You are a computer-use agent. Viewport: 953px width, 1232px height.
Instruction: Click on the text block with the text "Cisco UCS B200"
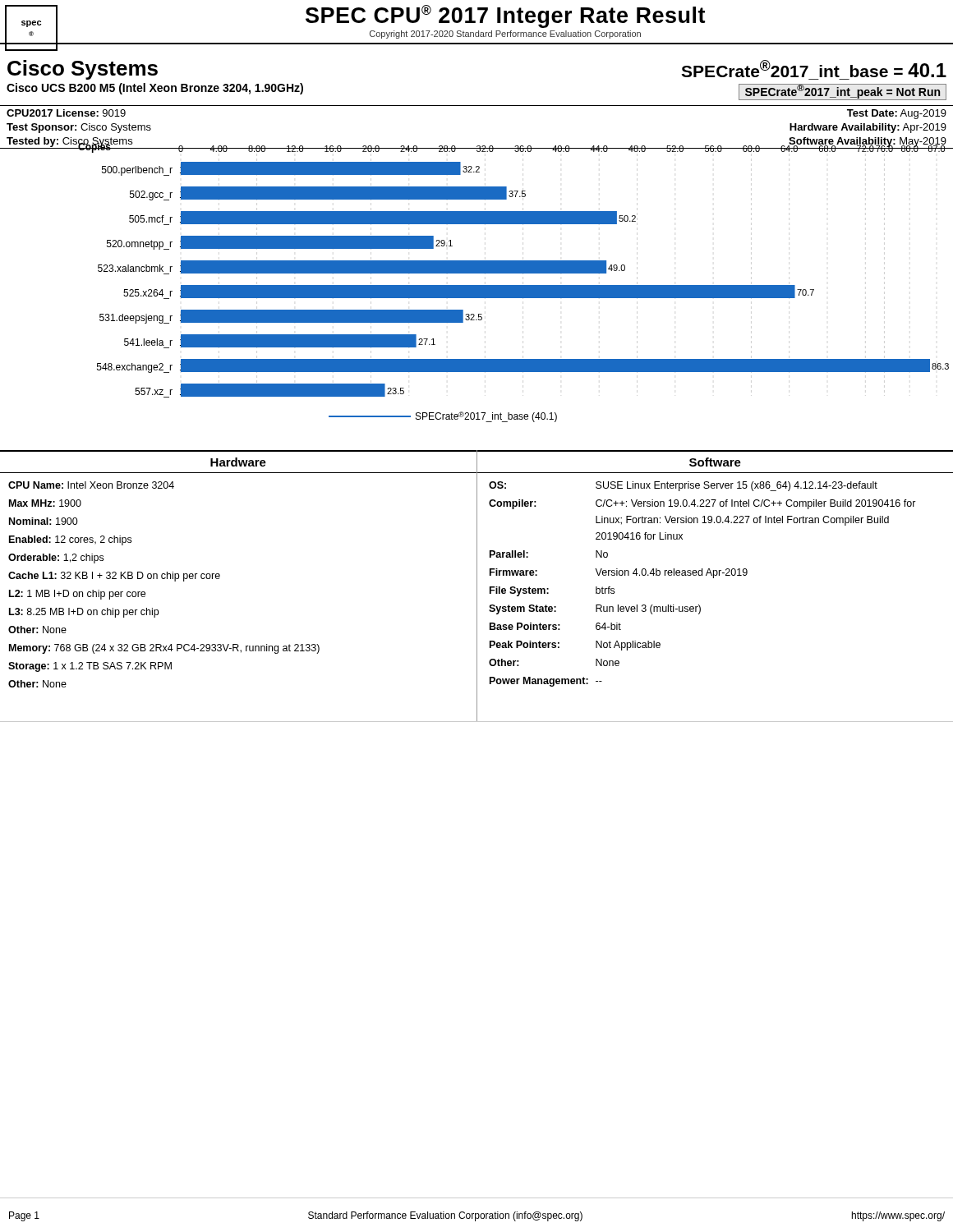pos(155,88)
